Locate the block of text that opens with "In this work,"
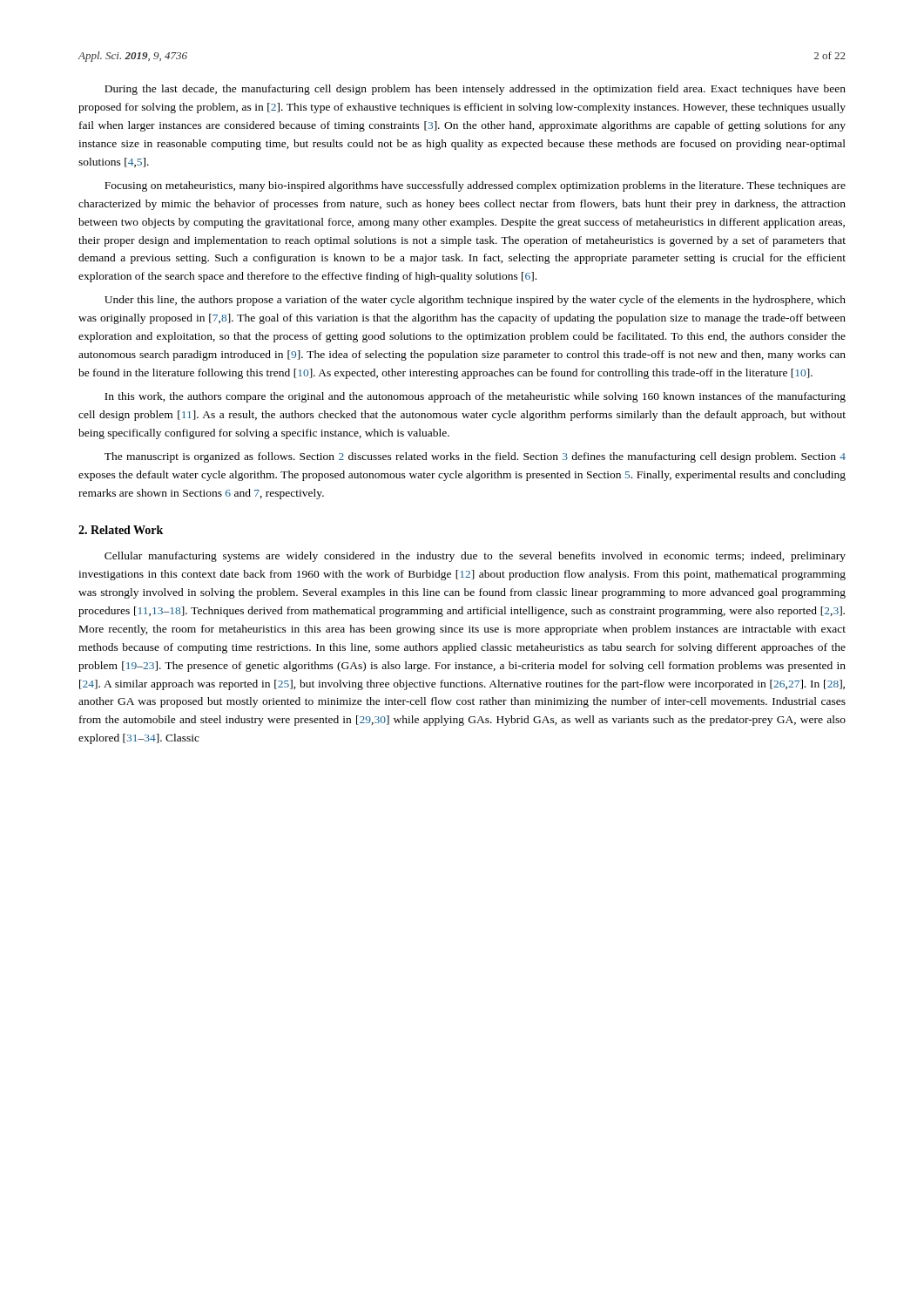The image size is (924, 1307). 462,415
